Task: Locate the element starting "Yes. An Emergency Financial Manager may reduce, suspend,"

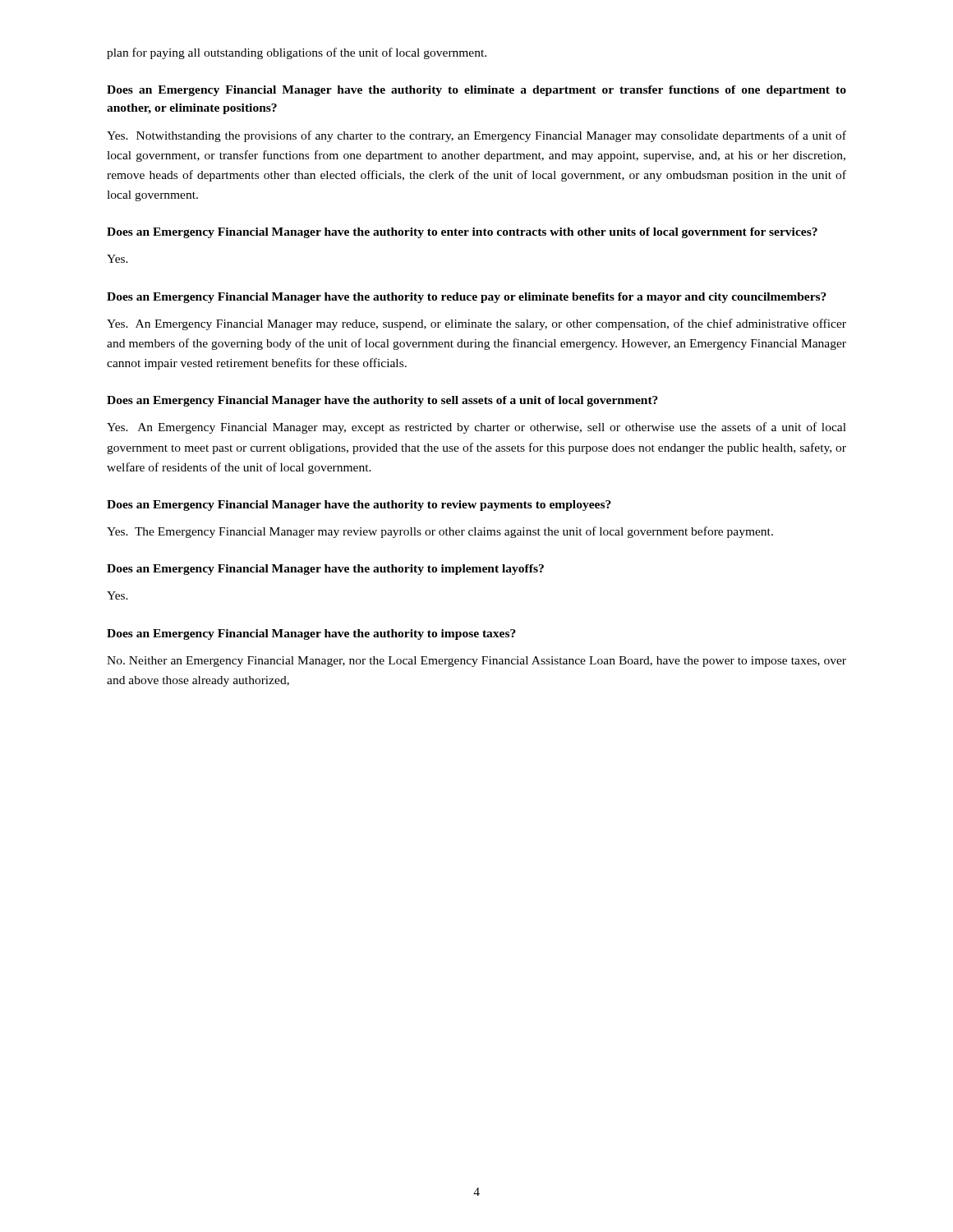Action: [x=476, y=343]
